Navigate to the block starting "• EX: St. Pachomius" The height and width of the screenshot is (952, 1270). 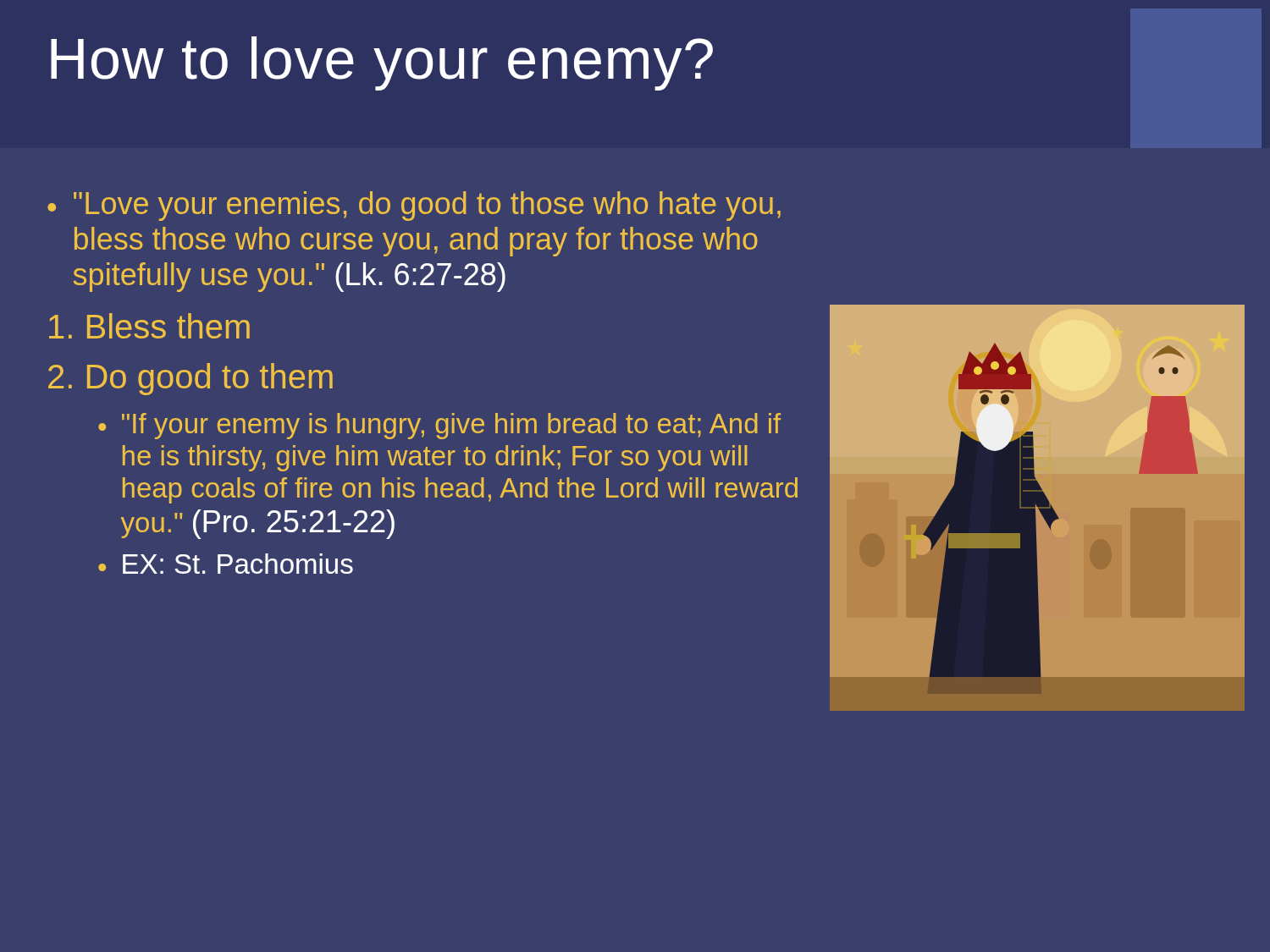point(226,566)
